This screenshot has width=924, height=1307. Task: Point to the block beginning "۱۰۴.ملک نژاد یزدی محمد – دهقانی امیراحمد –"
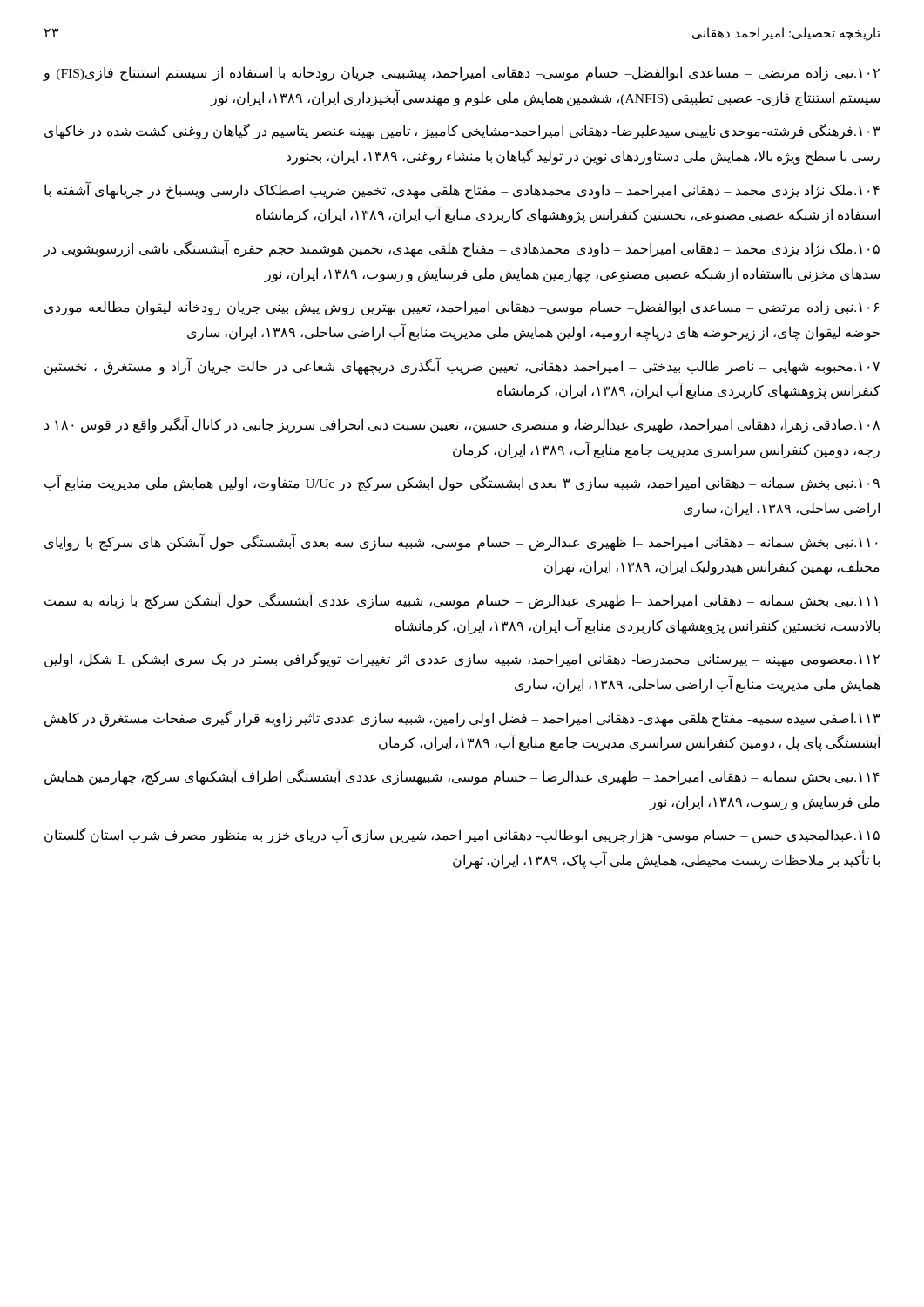462,203
